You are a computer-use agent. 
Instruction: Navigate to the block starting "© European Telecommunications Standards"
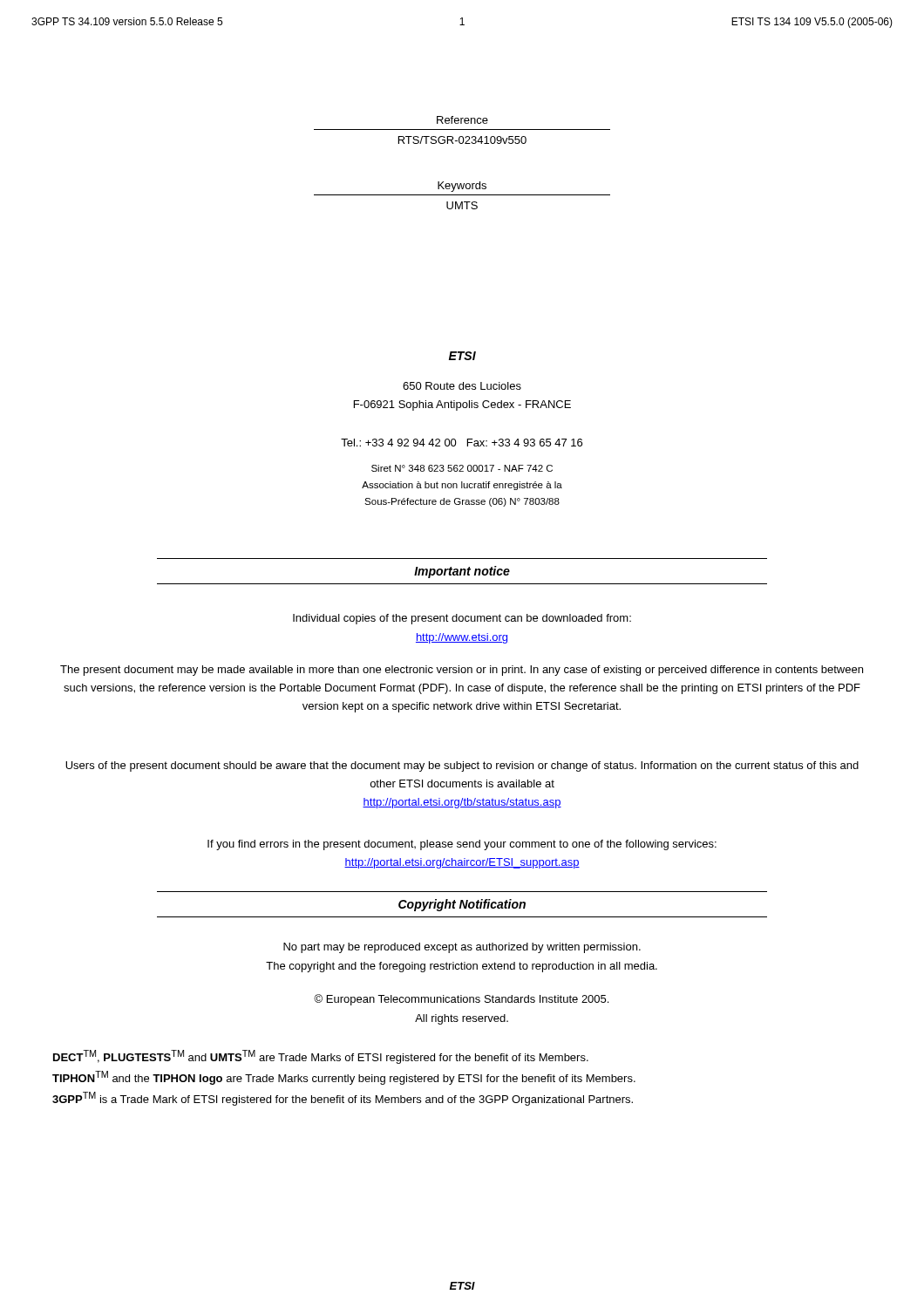point(462,1009)
